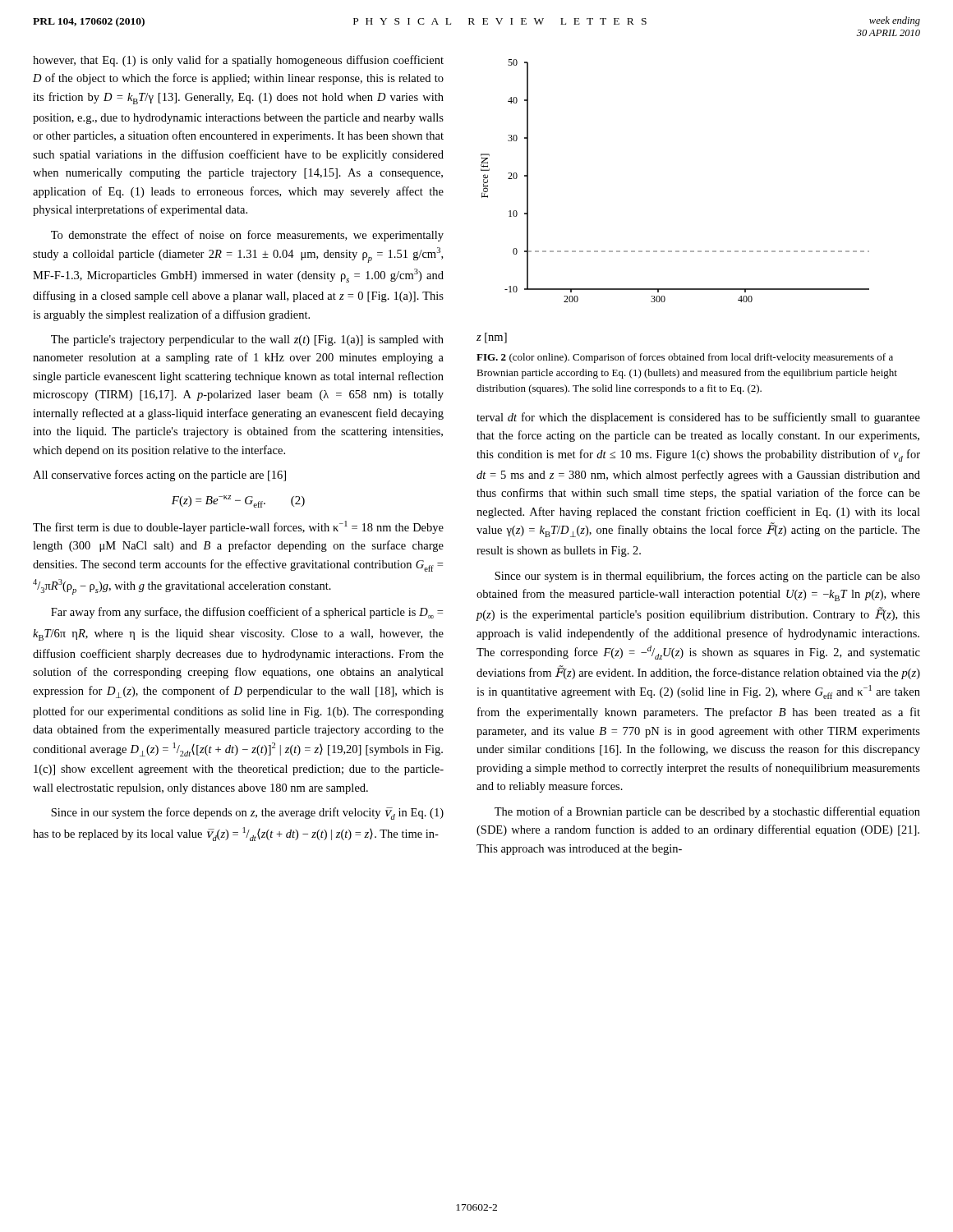The image size is (953, 1232).
Task: Select the block starting "Since in our system the force depends on"
Action: click(238, 824)
